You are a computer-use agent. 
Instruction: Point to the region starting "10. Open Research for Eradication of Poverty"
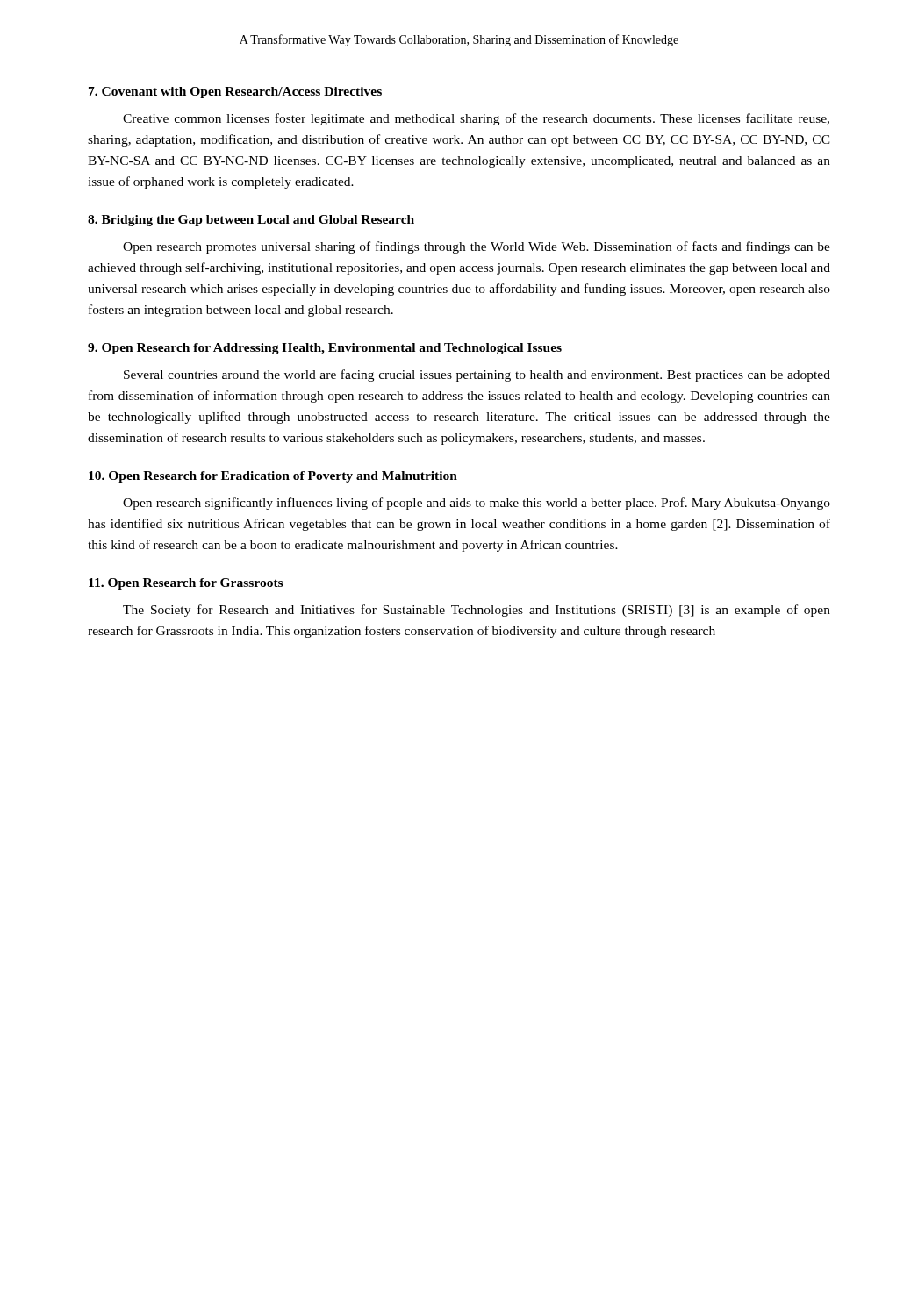tap(272, 475)
